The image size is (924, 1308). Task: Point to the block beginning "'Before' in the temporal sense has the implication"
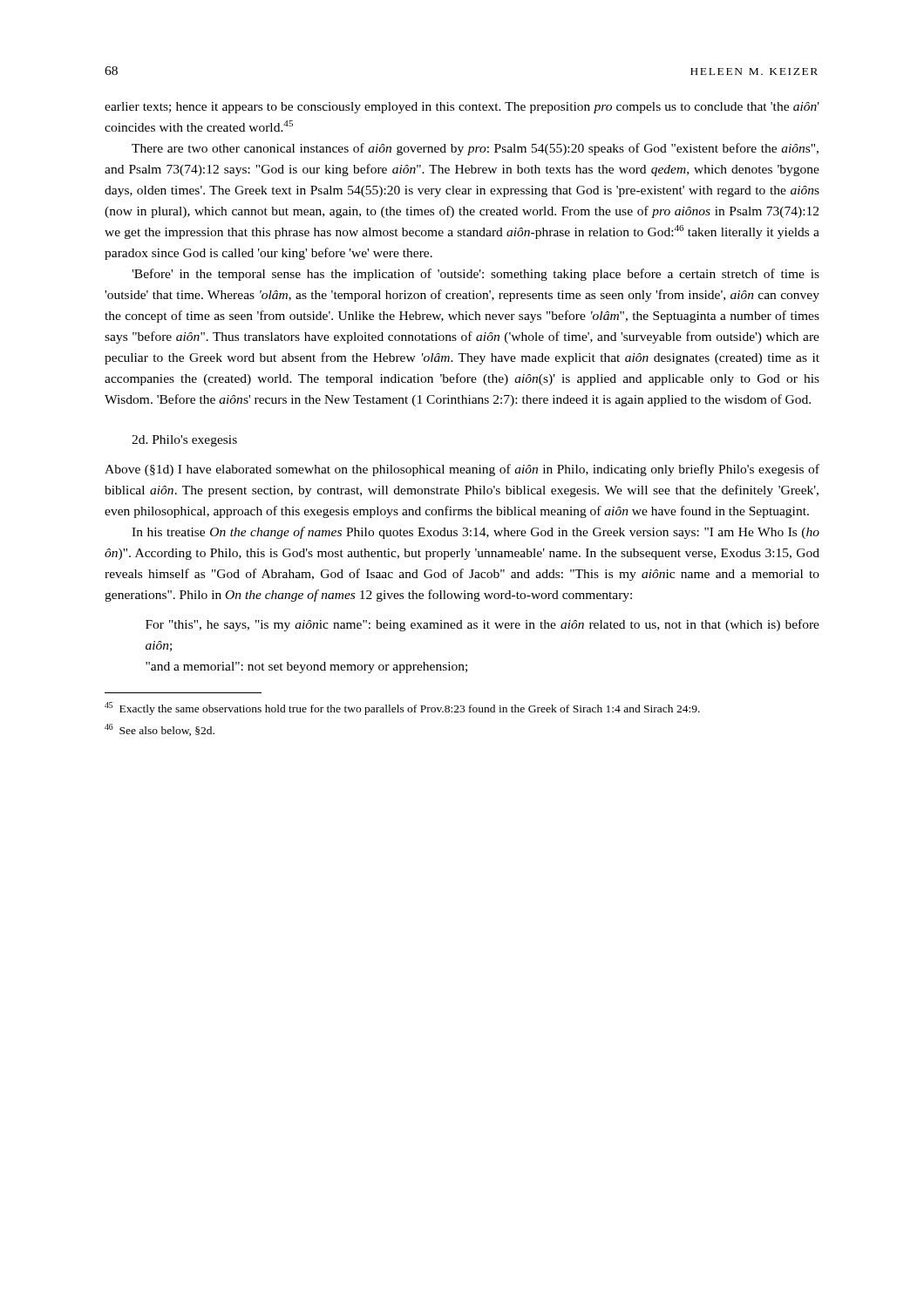pos(462,337)
